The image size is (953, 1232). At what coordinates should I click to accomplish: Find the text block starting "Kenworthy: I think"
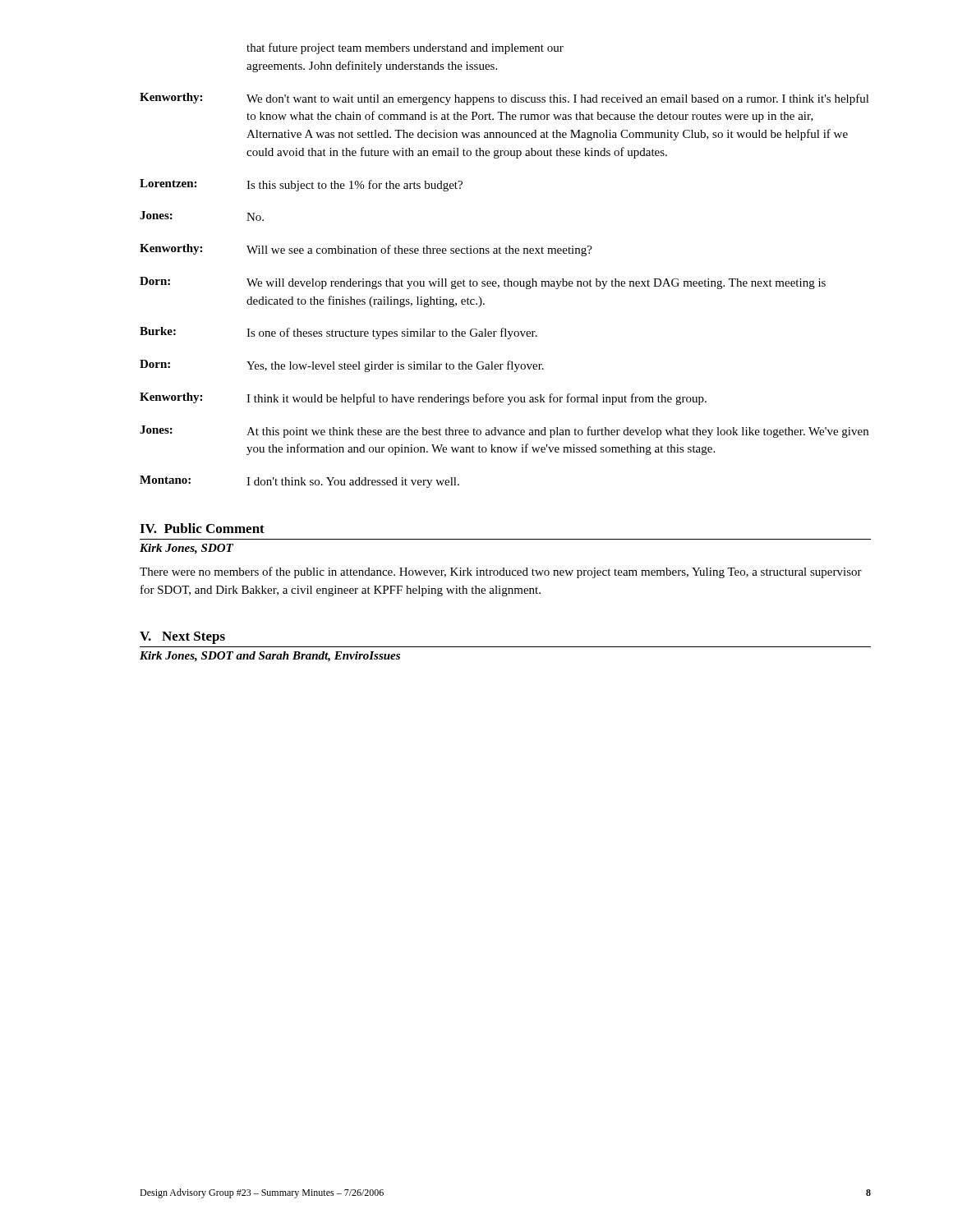click(x=505, y=399)
